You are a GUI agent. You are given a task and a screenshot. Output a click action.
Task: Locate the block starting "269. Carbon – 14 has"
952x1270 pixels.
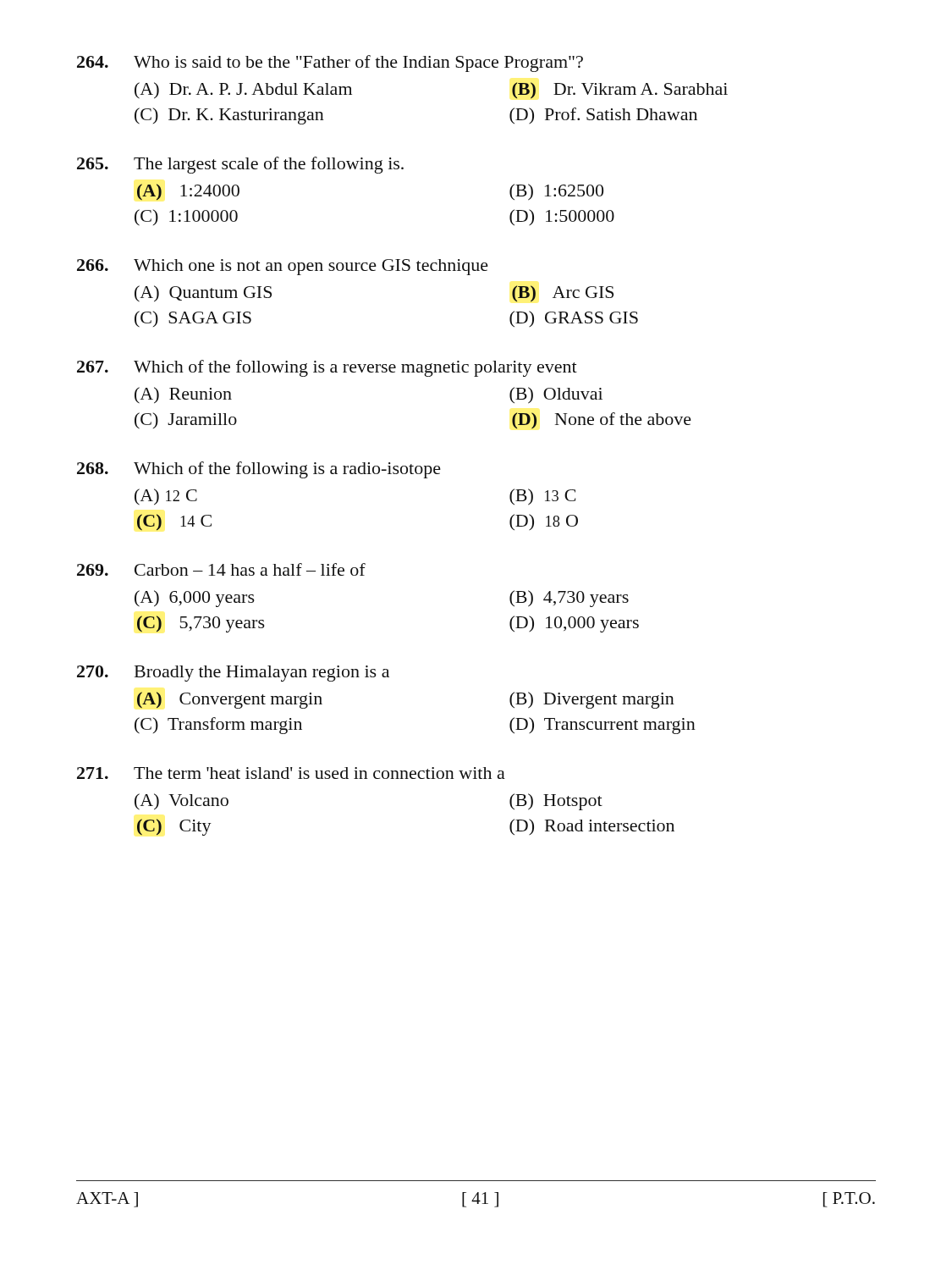point(221,569)
